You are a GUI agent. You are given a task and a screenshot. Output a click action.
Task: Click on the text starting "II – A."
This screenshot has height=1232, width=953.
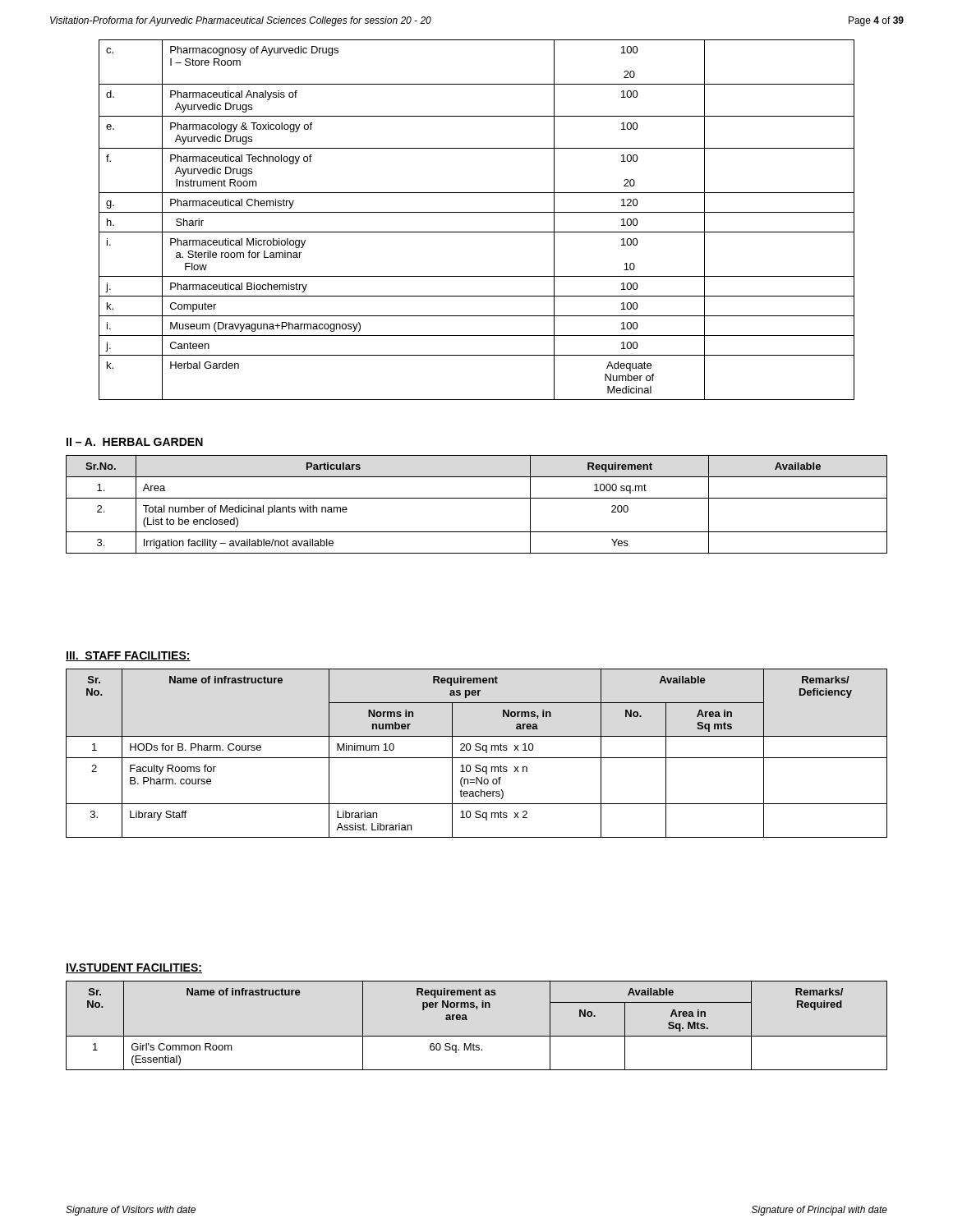pyautogui.click(x=134, y=442)
